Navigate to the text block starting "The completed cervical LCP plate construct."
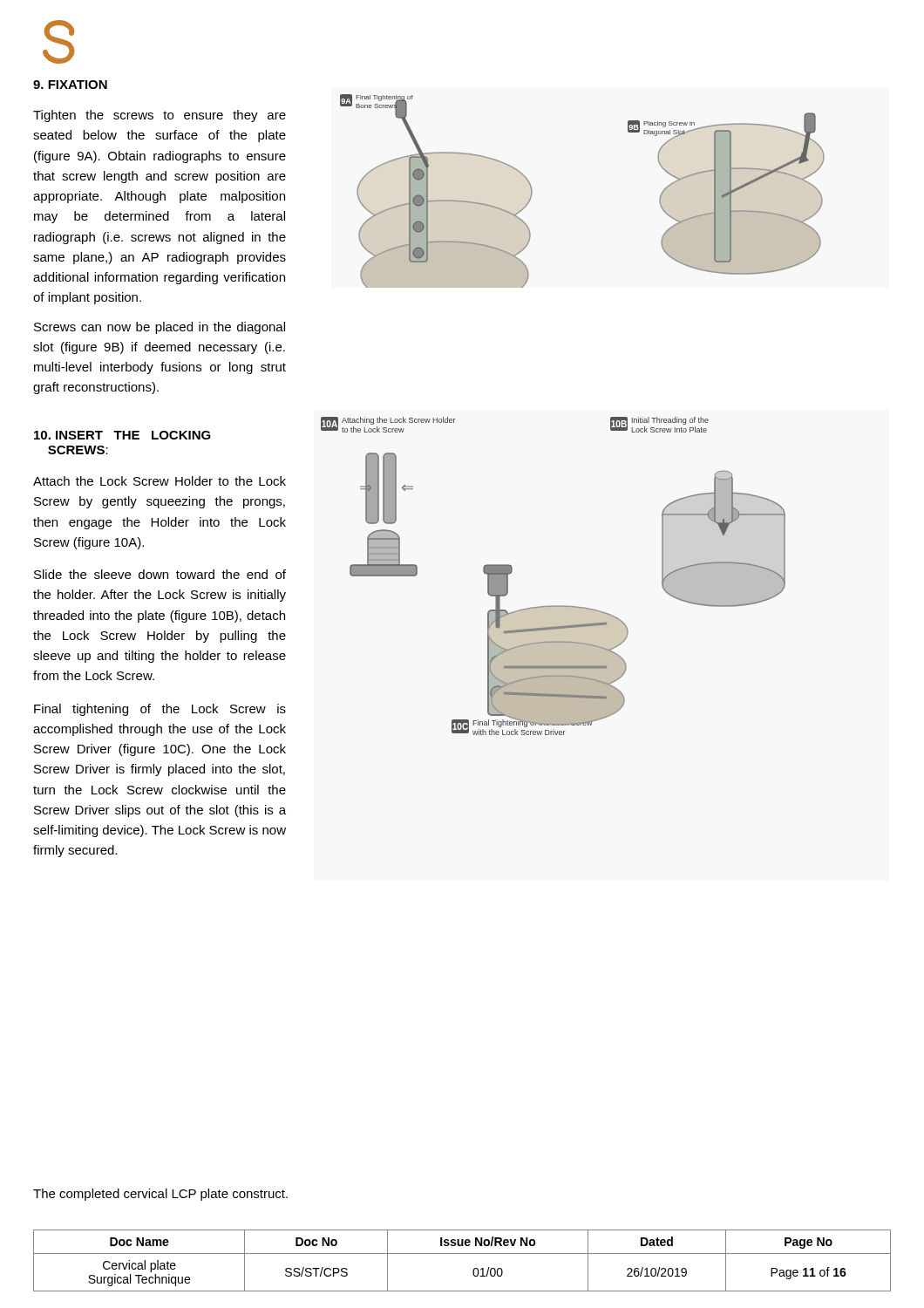This screenshot has height=1308, width=924. [x=161, y=1193]
